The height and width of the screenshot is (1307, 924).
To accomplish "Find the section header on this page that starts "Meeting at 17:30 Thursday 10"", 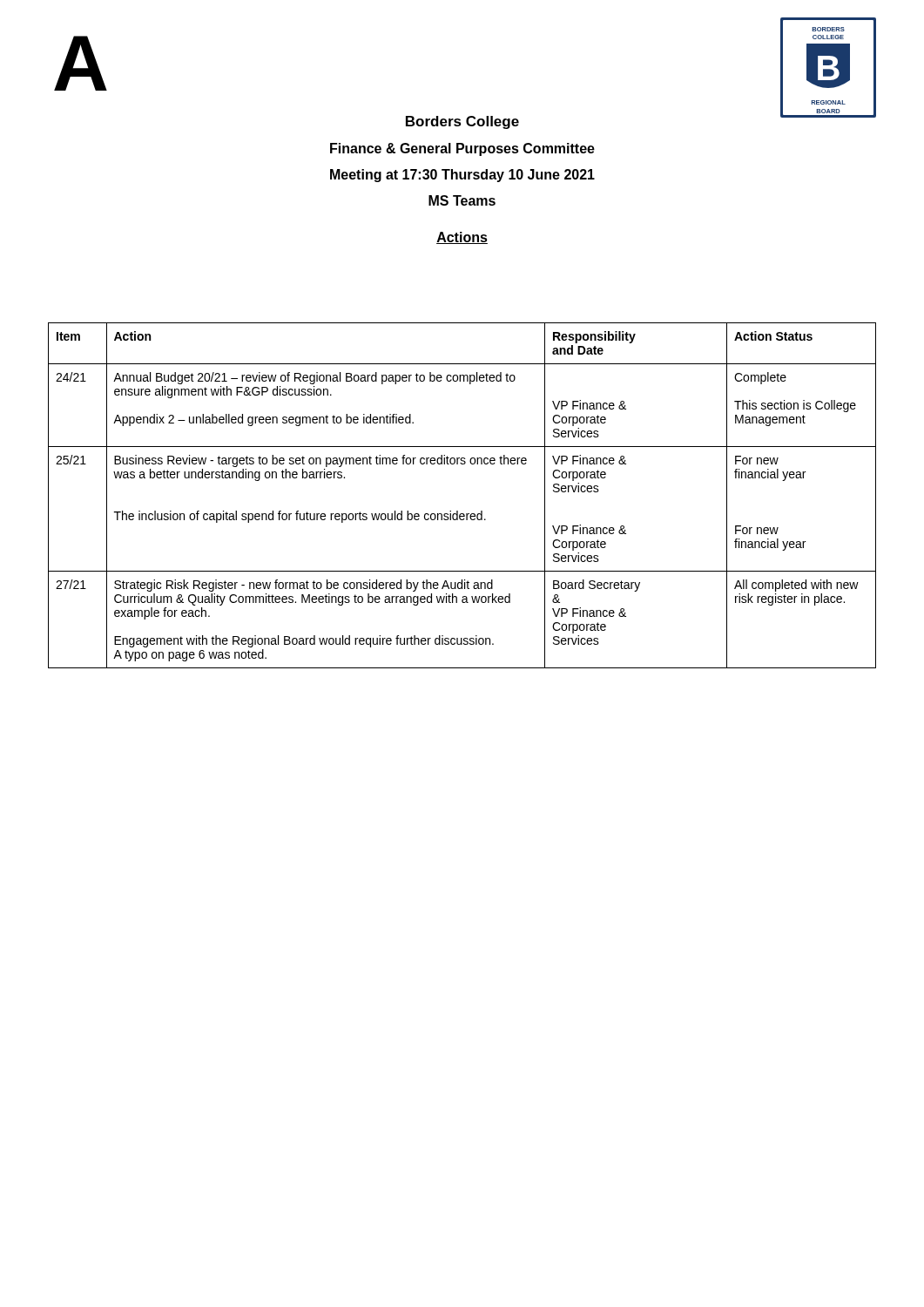I will (x=462, y=175).
